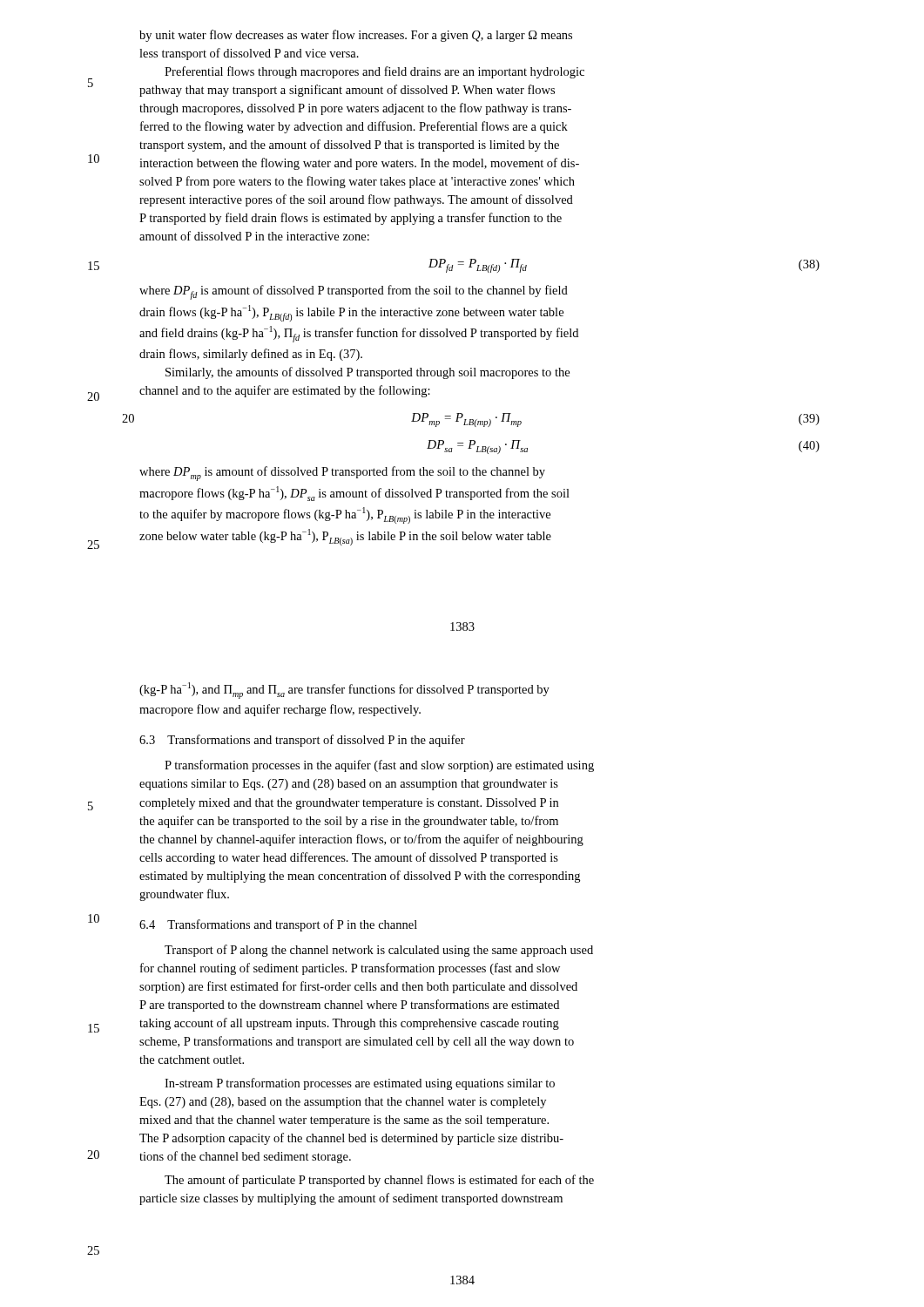The image size is (924, 1307).
Task: Find the element starting "DPsa = PLB(sa) · Πsa"
Action: pyautogui.click(x=488, y=446)
